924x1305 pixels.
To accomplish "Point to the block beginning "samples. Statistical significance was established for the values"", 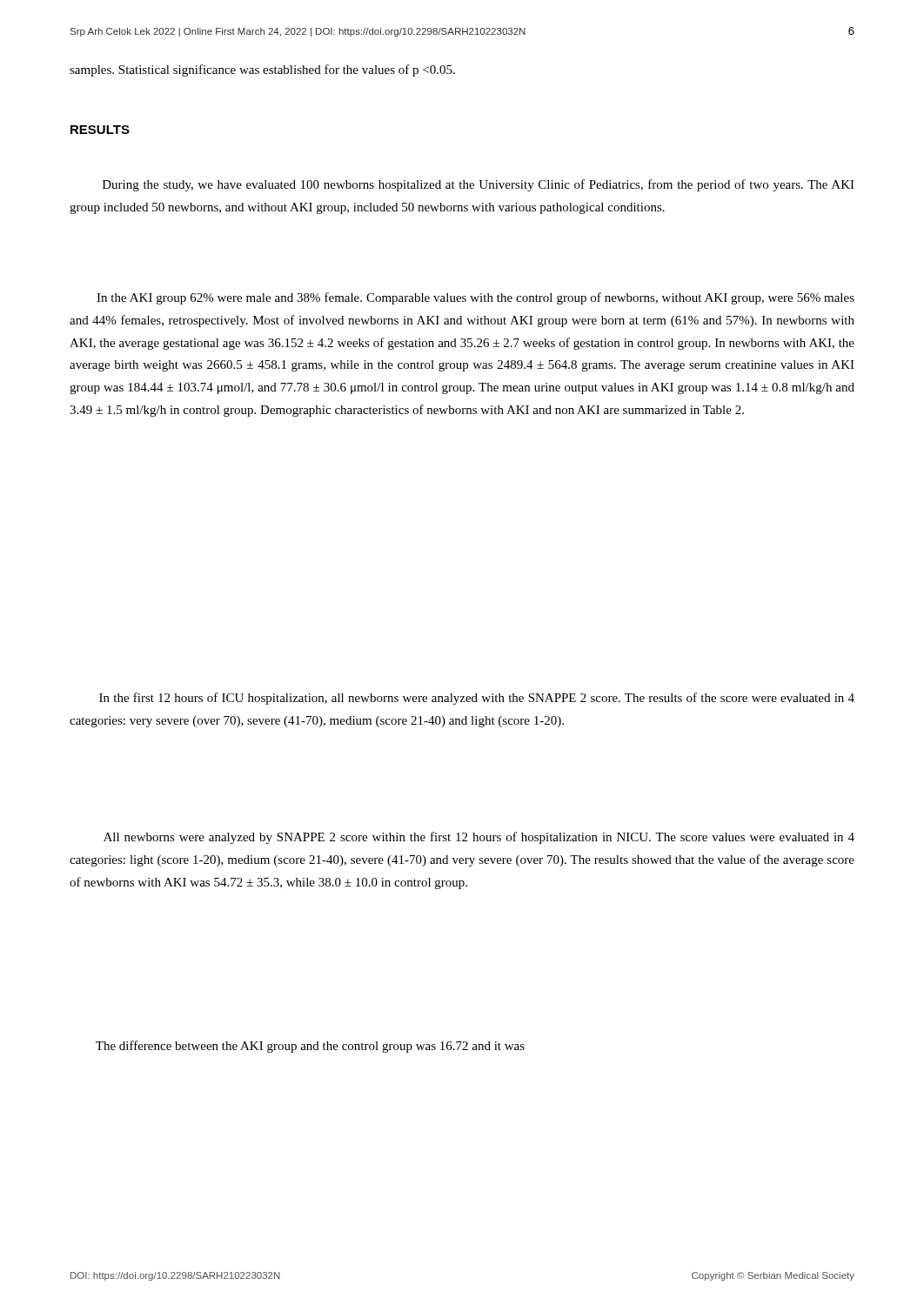I will pyautogui.click(x=263, y=70).
